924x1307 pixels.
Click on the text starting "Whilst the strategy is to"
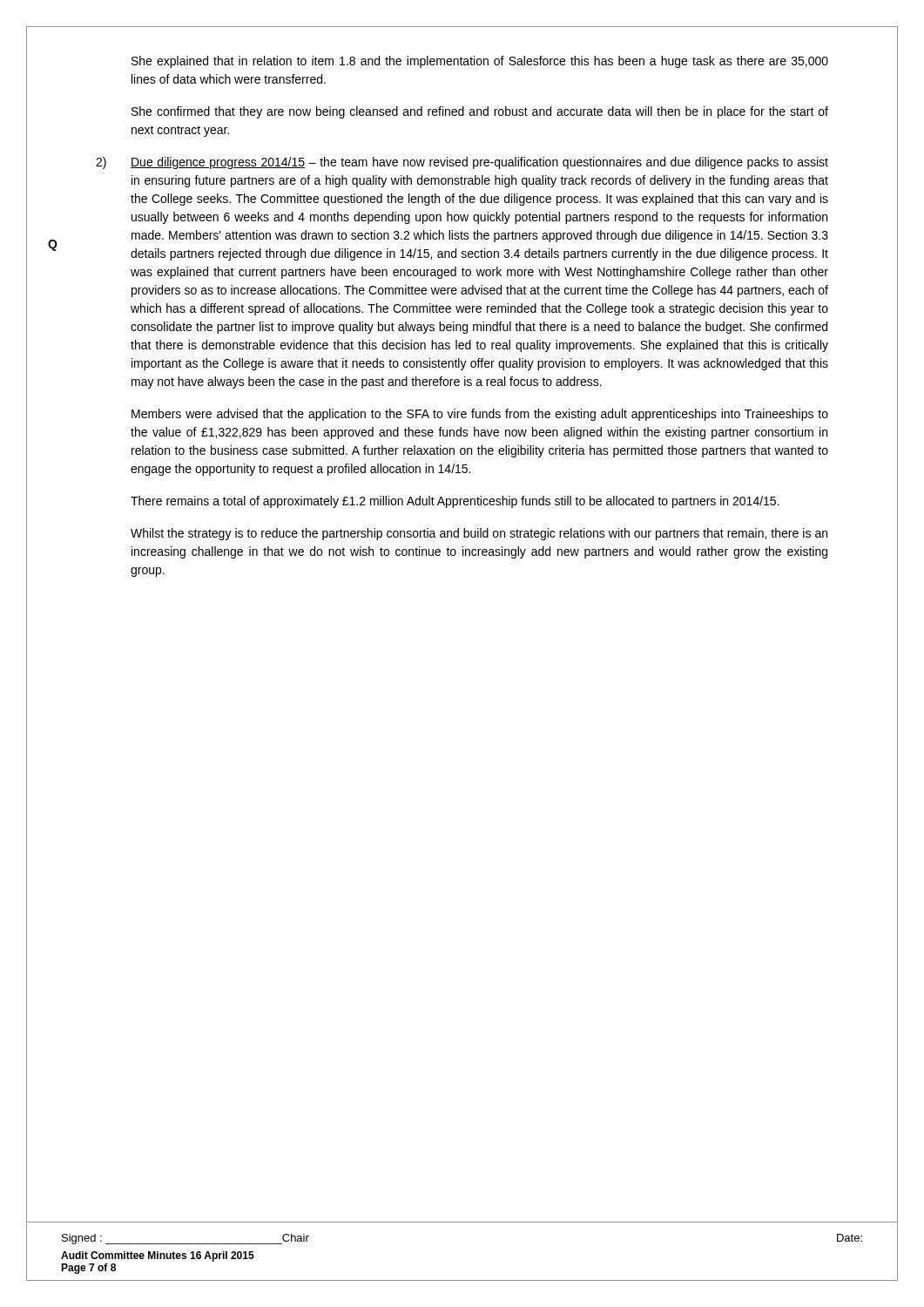[x=479, y=552]
